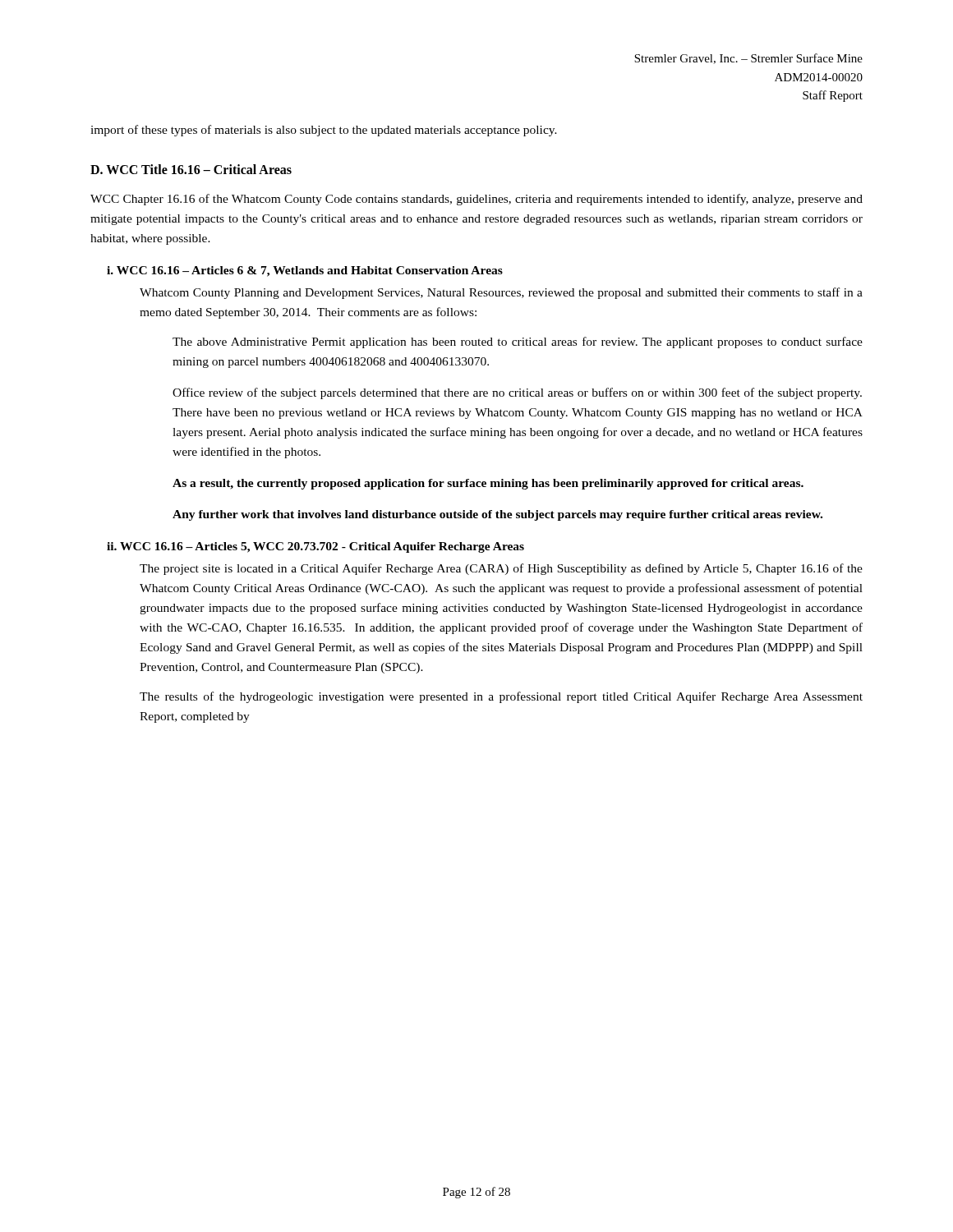
Task: Locate the text block that reads "import of these types of materials"
Action: click(324, 129)
